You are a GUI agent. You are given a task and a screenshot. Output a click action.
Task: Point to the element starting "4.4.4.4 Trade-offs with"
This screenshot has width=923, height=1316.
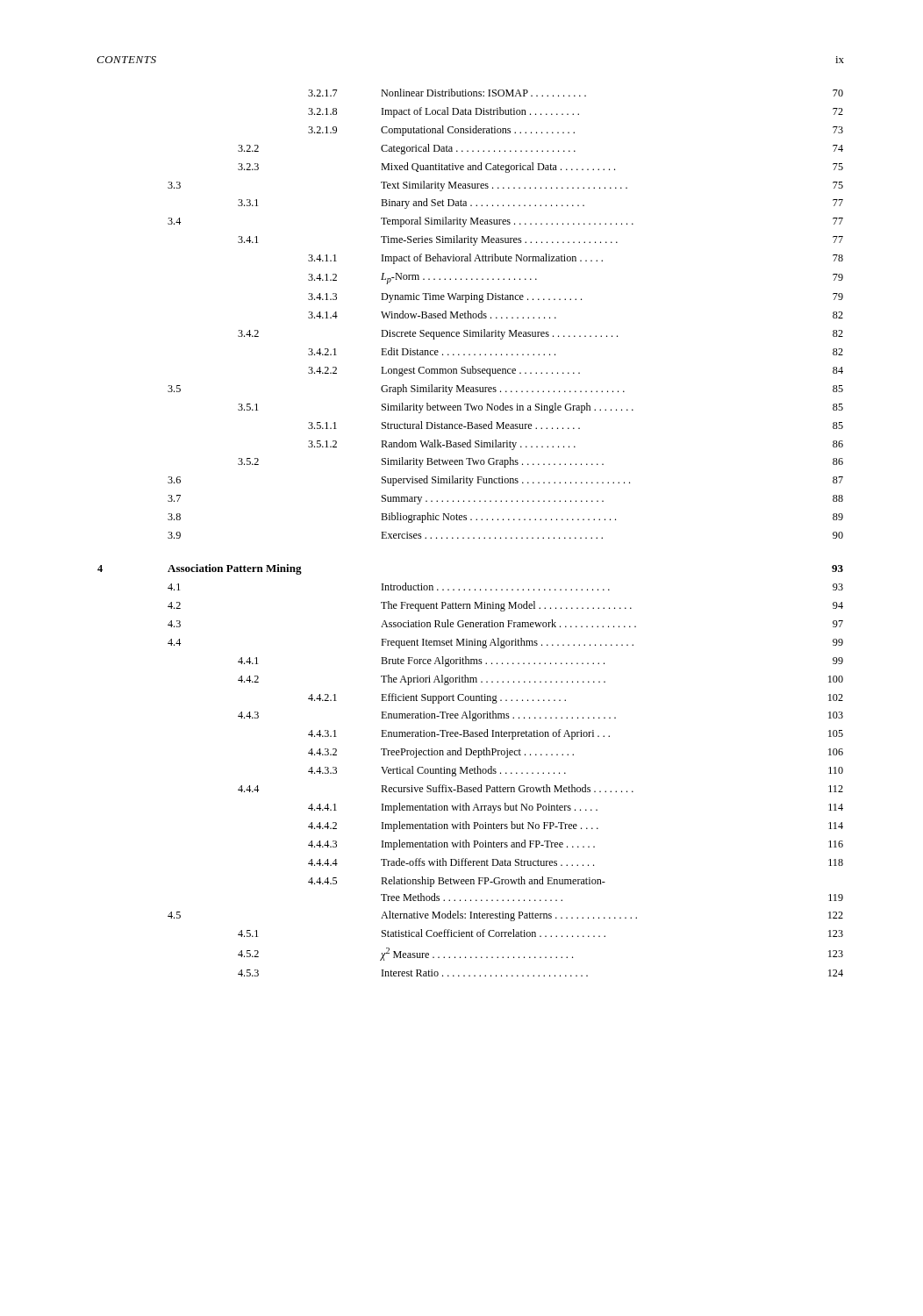[470, 863]
